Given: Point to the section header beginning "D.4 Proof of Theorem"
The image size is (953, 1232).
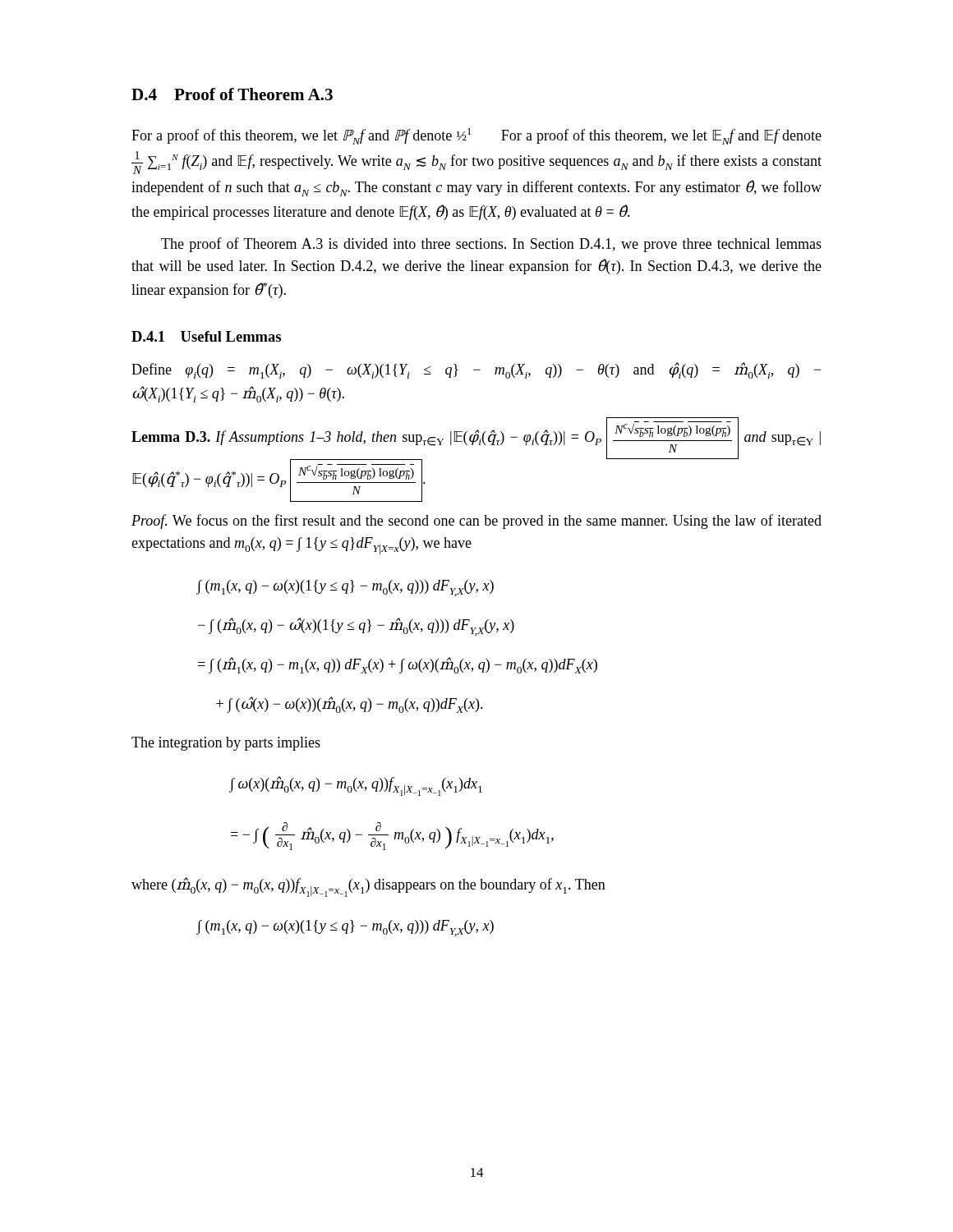Looking at the screenshot, I should tap(232, 94).
